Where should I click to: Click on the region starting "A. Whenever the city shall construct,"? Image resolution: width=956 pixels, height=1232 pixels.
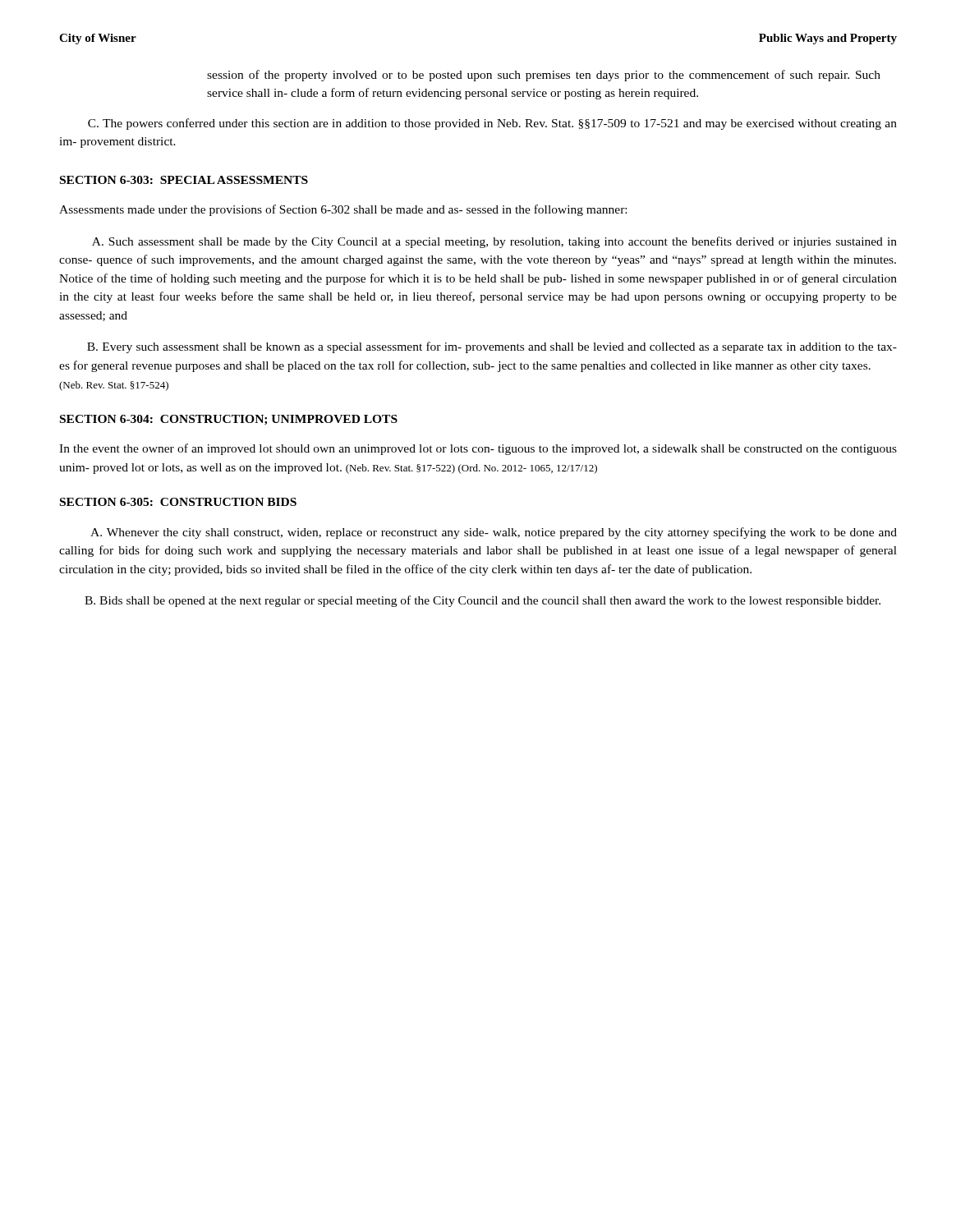coord(478,550)
